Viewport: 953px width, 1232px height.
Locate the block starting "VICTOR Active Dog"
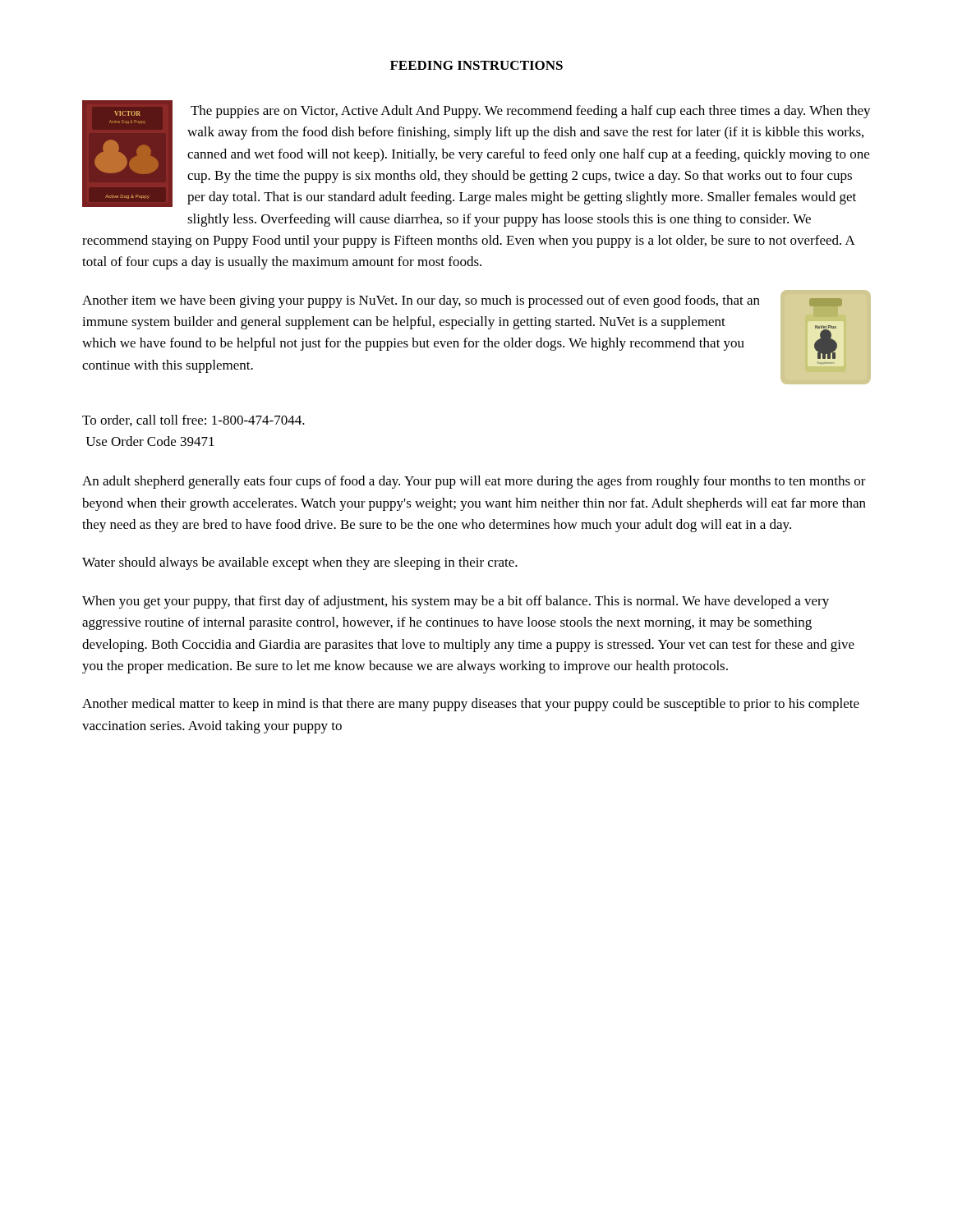tap(476, 187)
